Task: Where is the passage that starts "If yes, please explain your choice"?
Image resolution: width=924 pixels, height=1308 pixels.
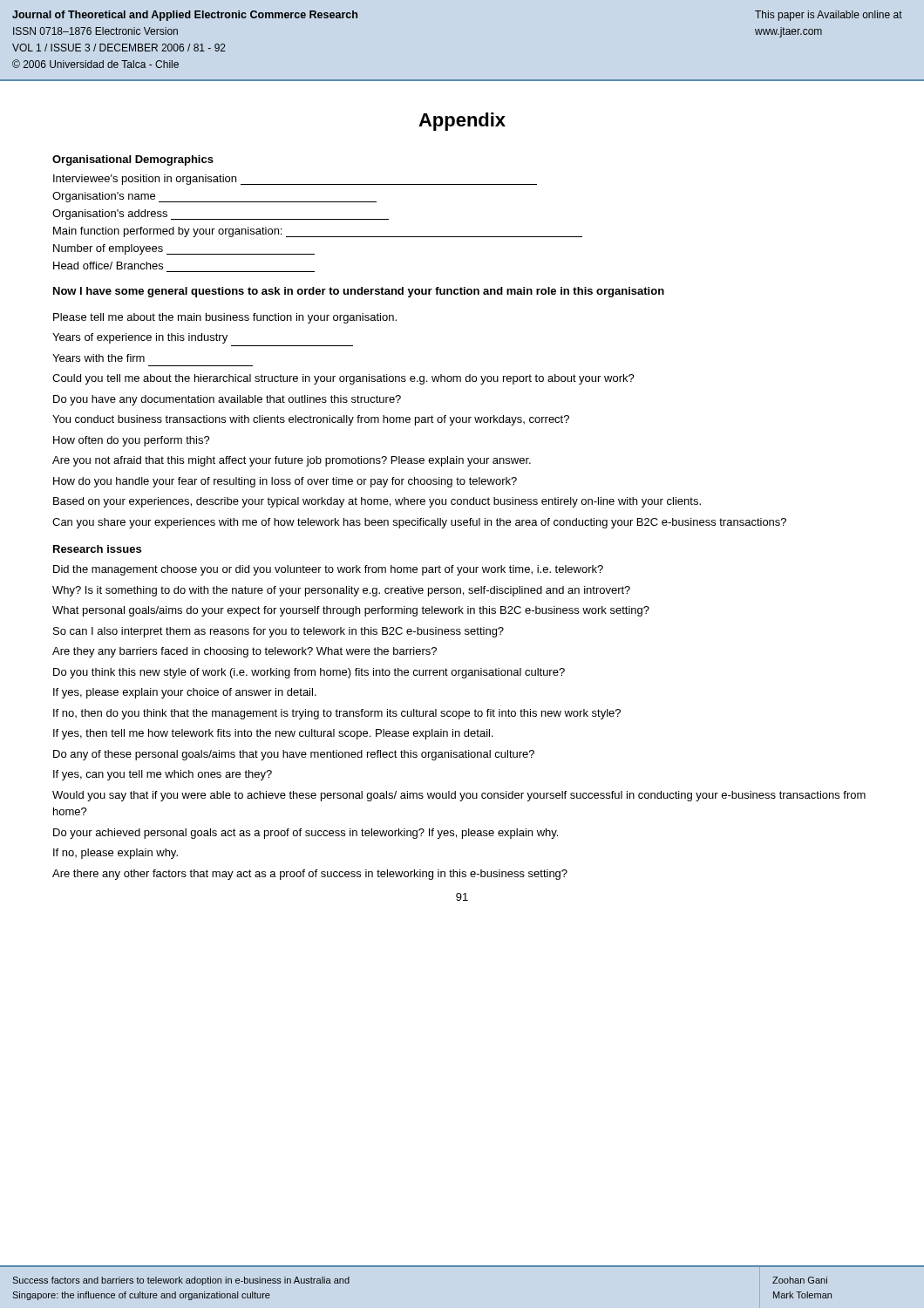Action: [x=185, y=692]
